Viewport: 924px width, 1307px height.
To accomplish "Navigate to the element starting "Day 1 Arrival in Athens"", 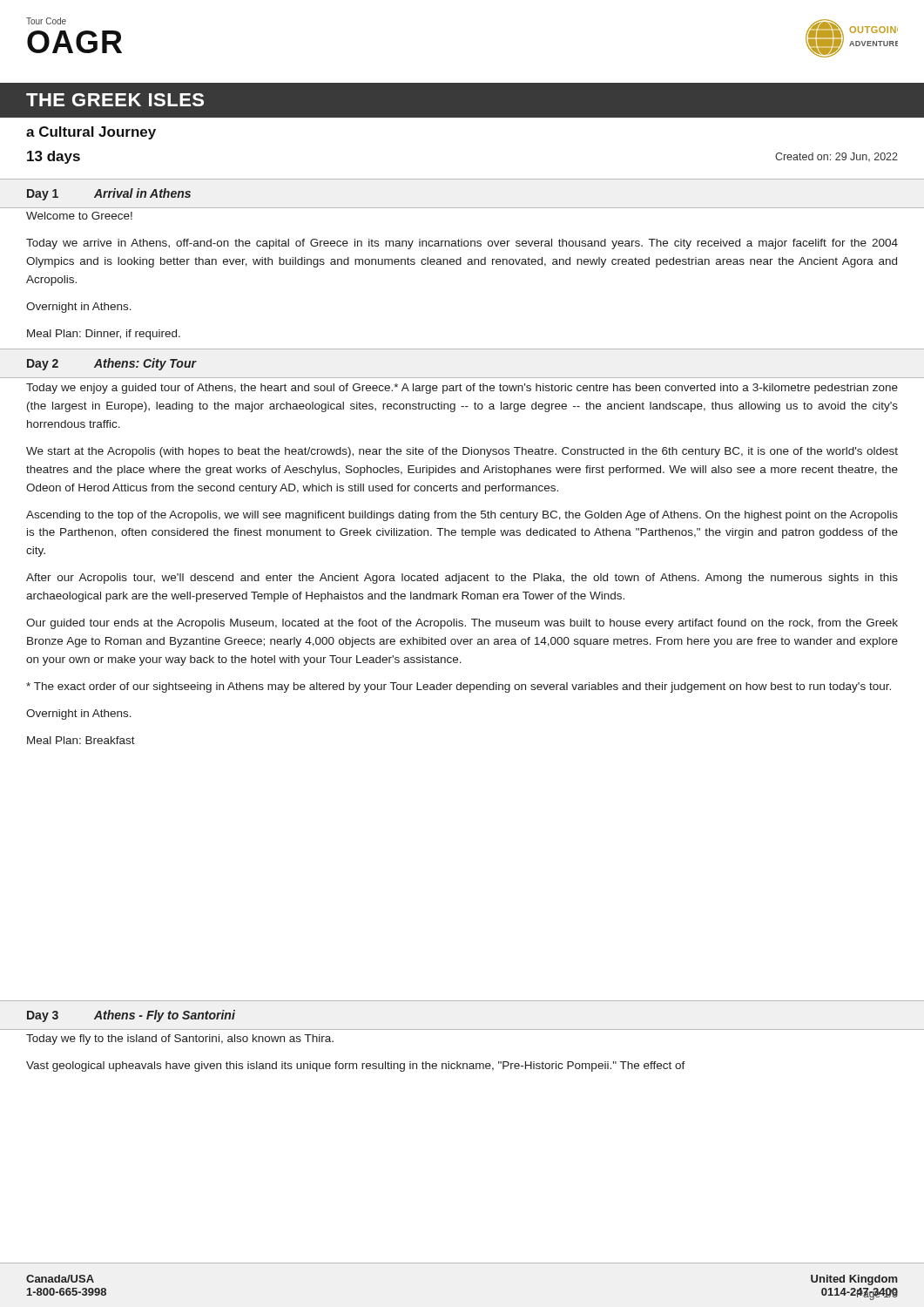I will [109, 193].
